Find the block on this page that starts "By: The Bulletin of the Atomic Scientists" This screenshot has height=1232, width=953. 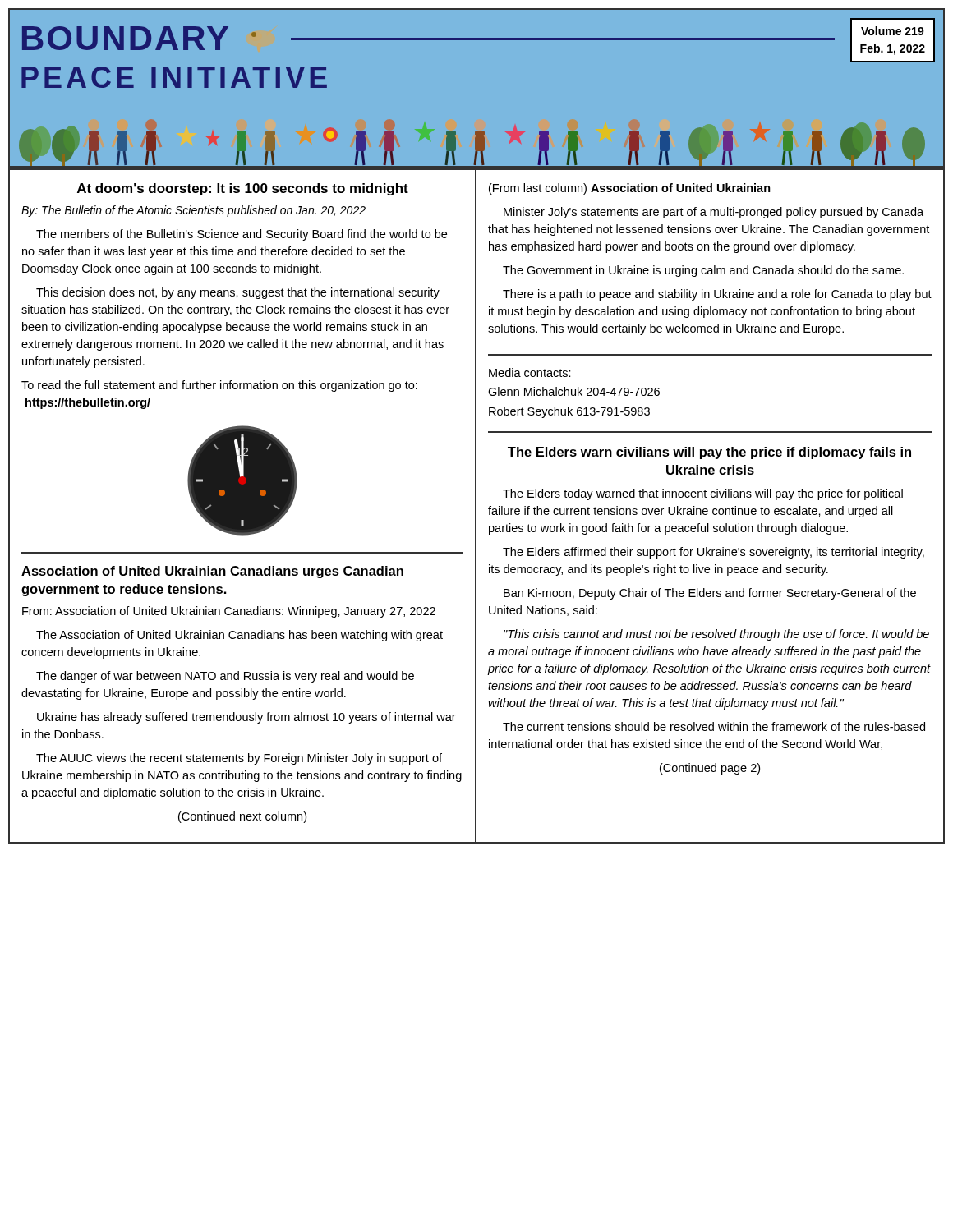(193, 210)
